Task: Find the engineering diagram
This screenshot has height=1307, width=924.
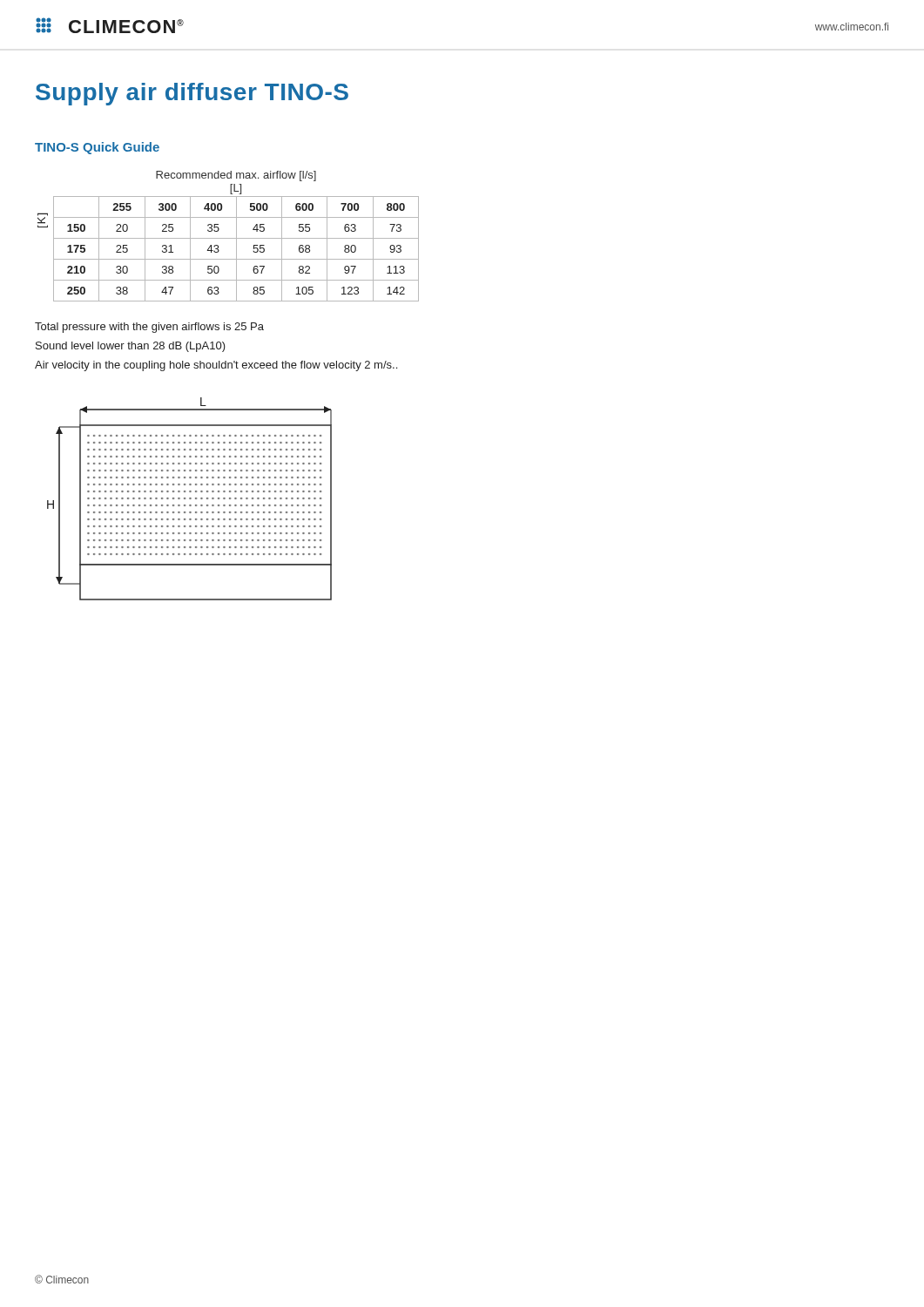Action: click(462, 496)
